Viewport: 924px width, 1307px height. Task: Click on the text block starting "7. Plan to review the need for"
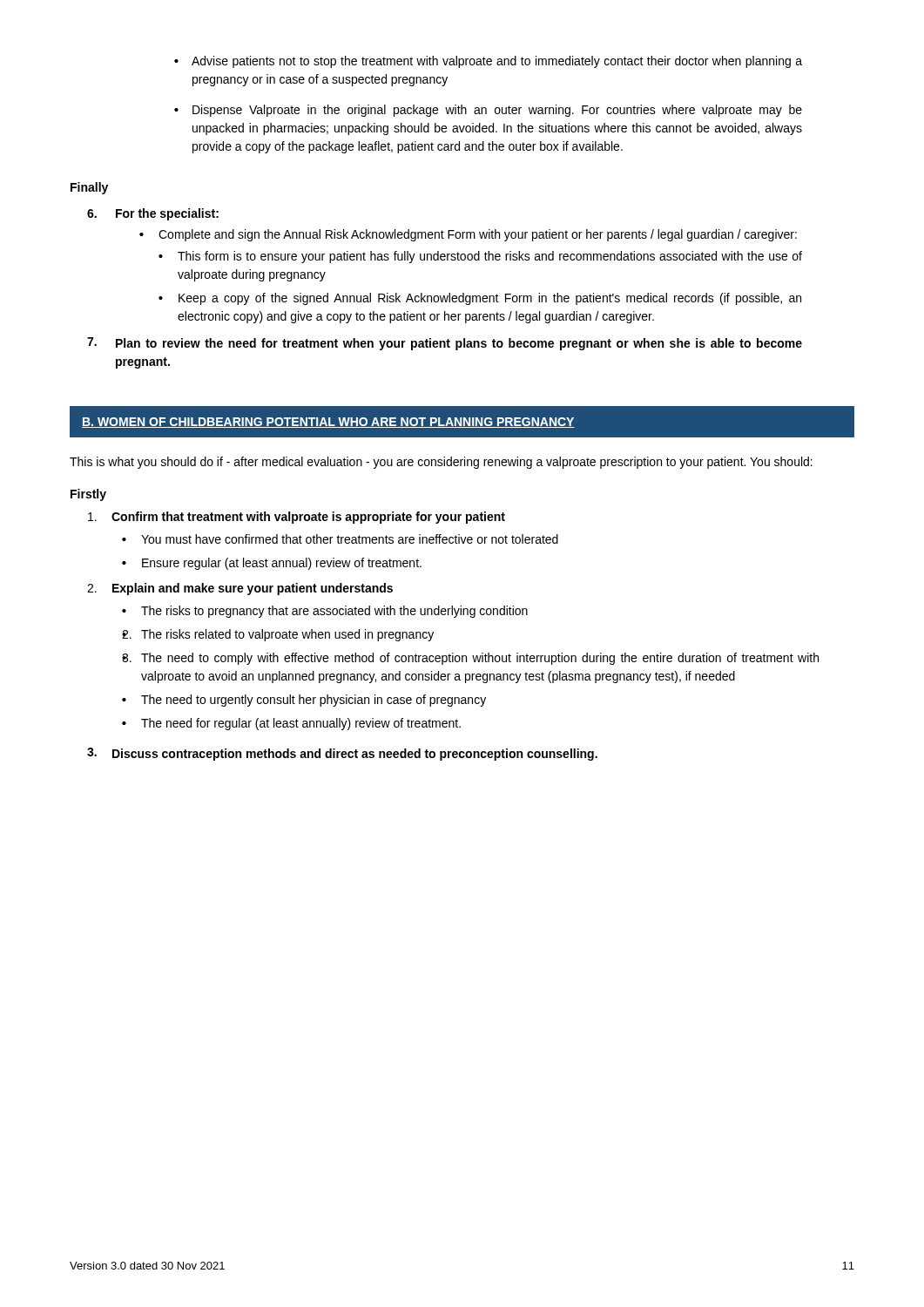point(445,353)
